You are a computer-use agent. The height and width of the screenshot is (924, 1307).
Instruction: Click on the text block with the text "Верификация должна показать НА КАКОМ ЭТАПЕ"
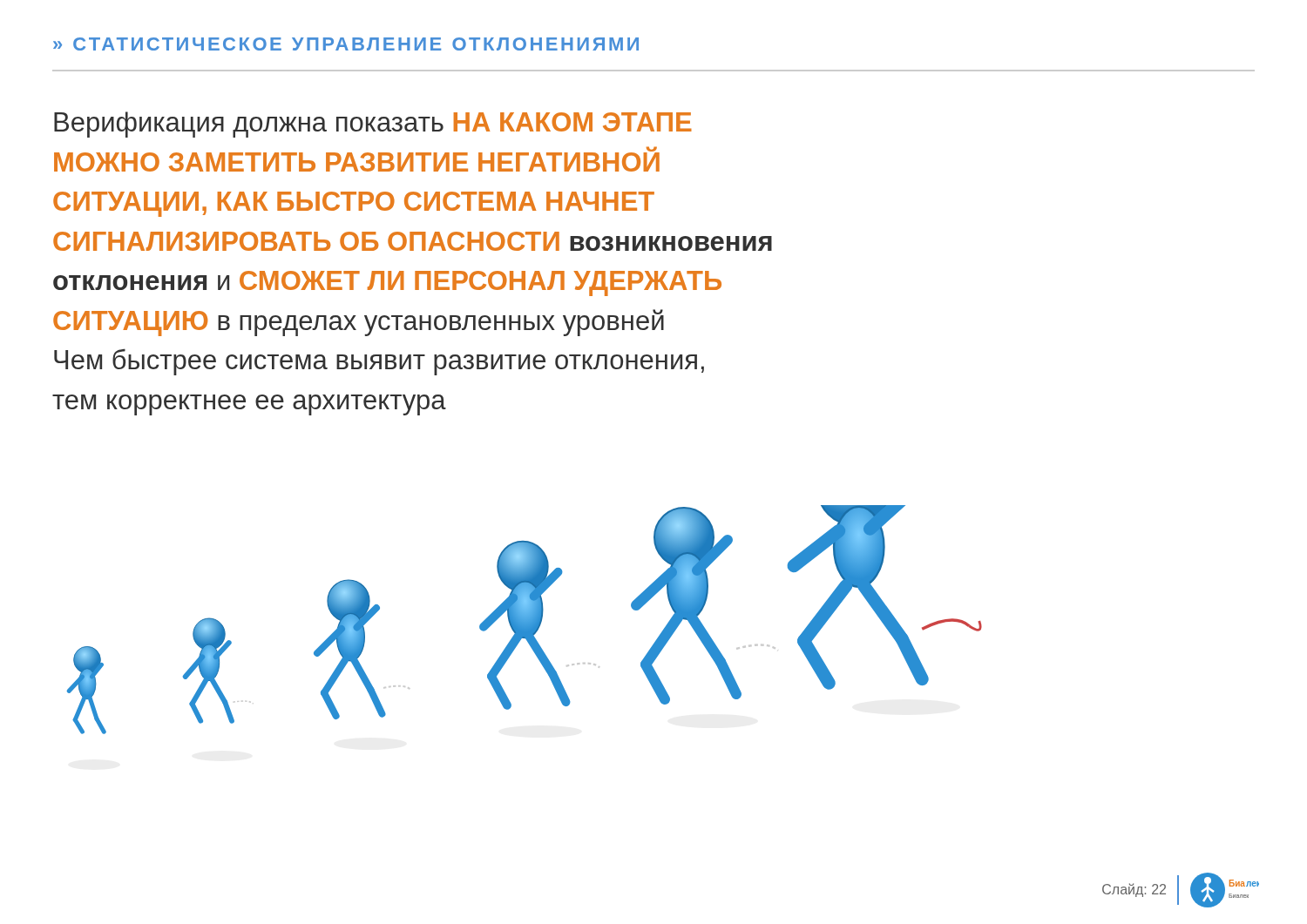[413, 261]
